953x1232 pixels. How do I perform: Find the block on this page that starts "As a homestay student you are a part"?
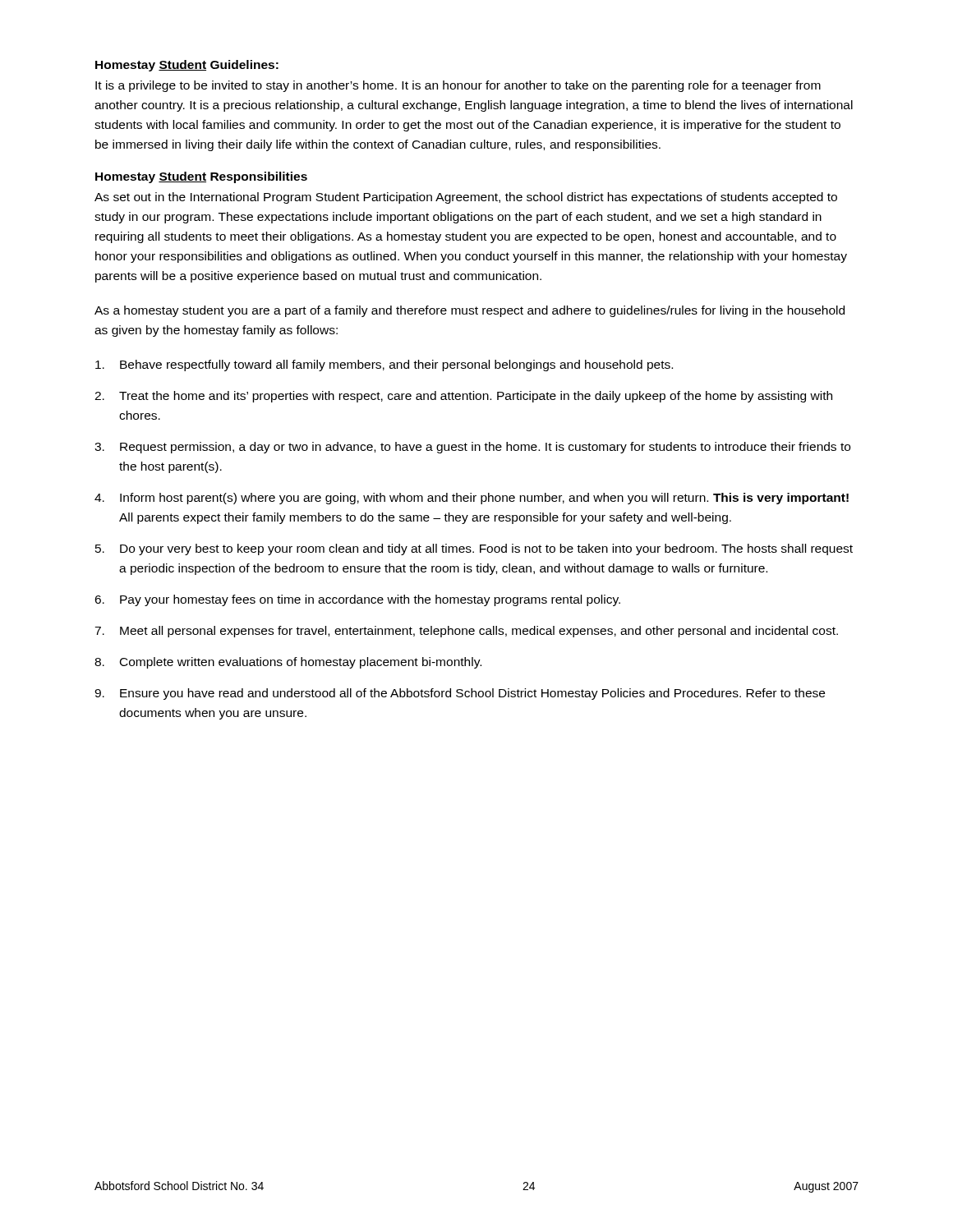tap(470, 320)
